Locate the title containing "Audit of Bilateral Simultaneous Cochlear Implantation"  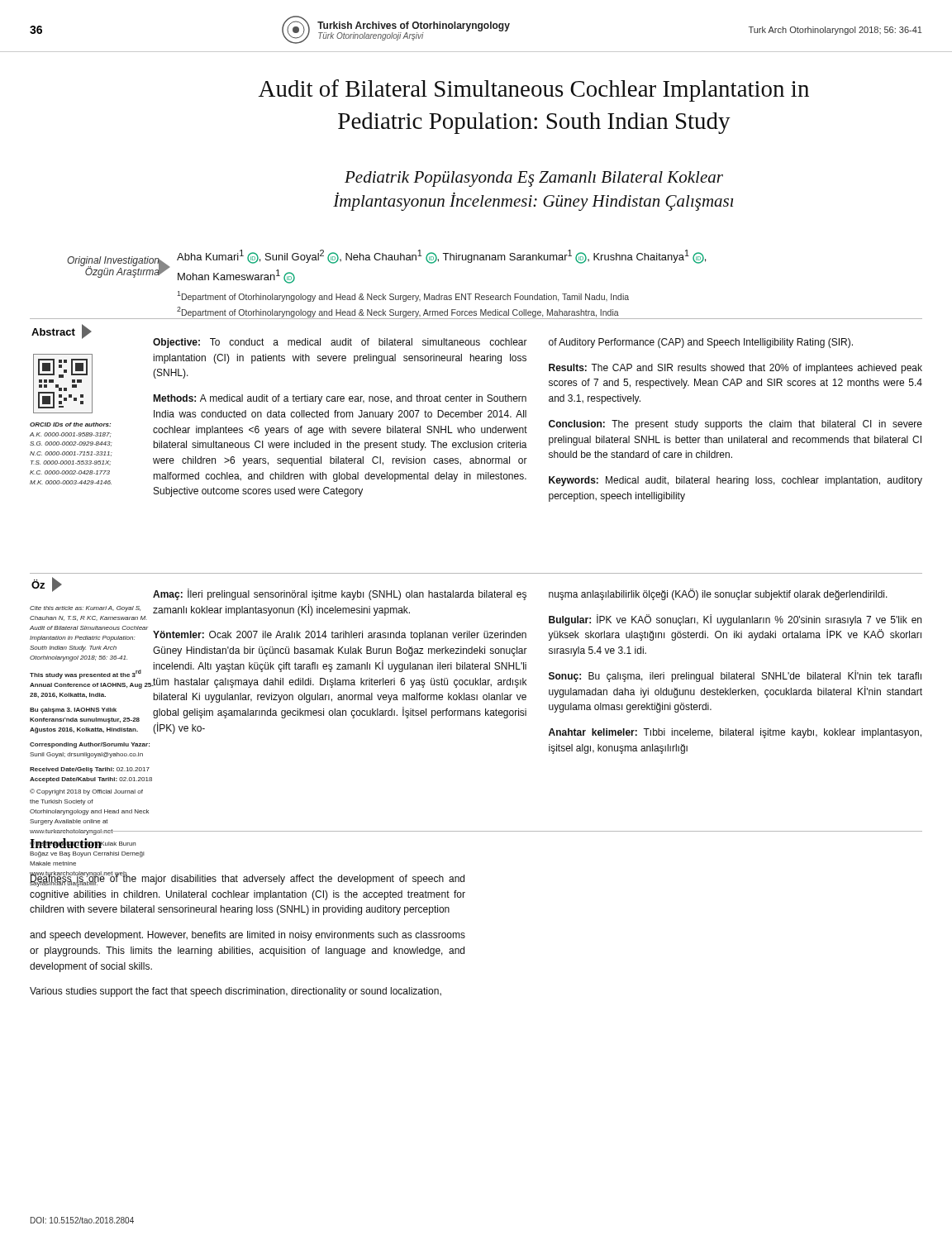pyautogui.click(x=534, y=105)
